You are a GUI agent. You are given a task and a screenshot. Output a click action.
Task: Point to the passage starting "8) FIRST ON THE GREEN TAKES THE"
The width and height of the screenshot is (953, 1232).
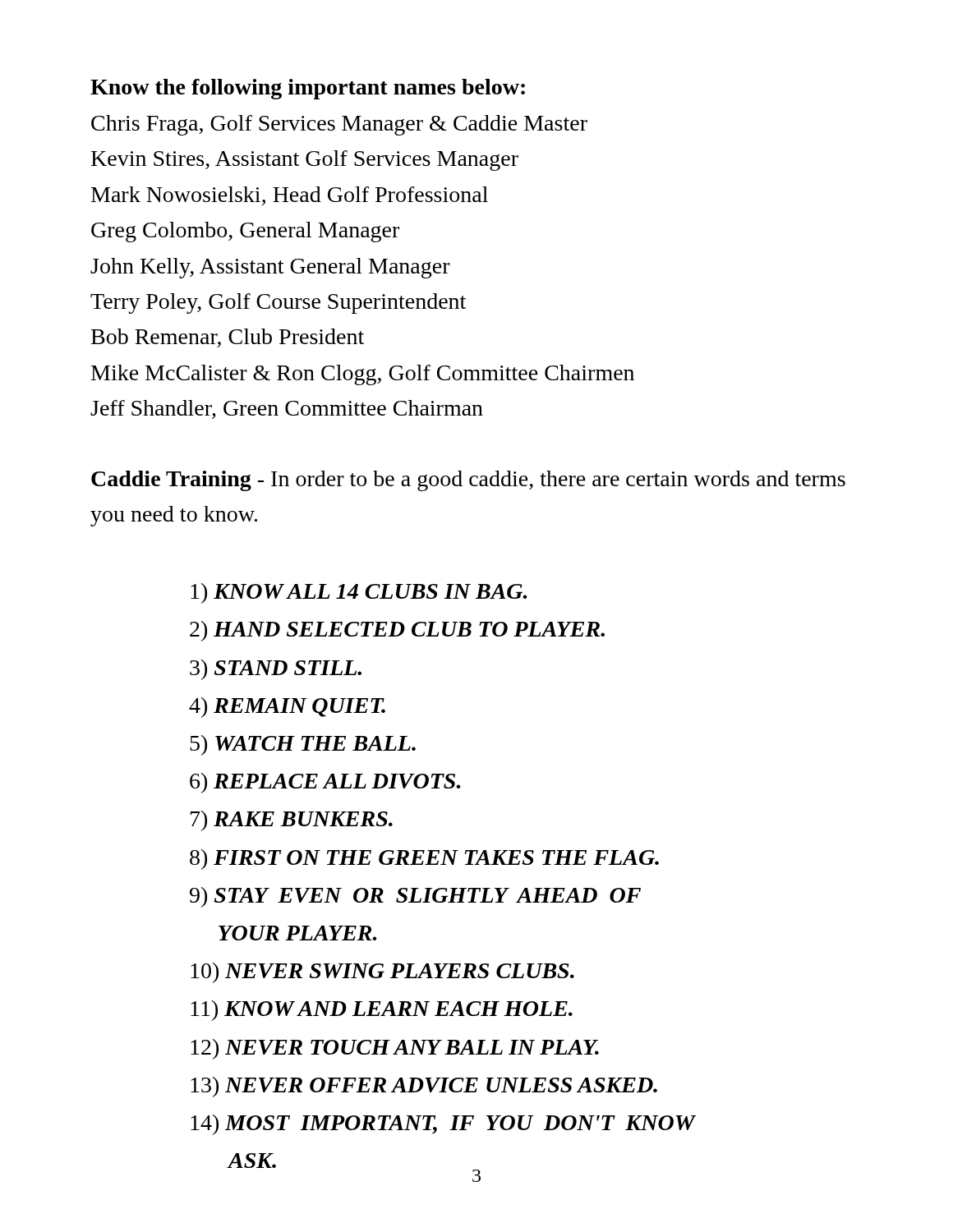click(x=425, y=857)
